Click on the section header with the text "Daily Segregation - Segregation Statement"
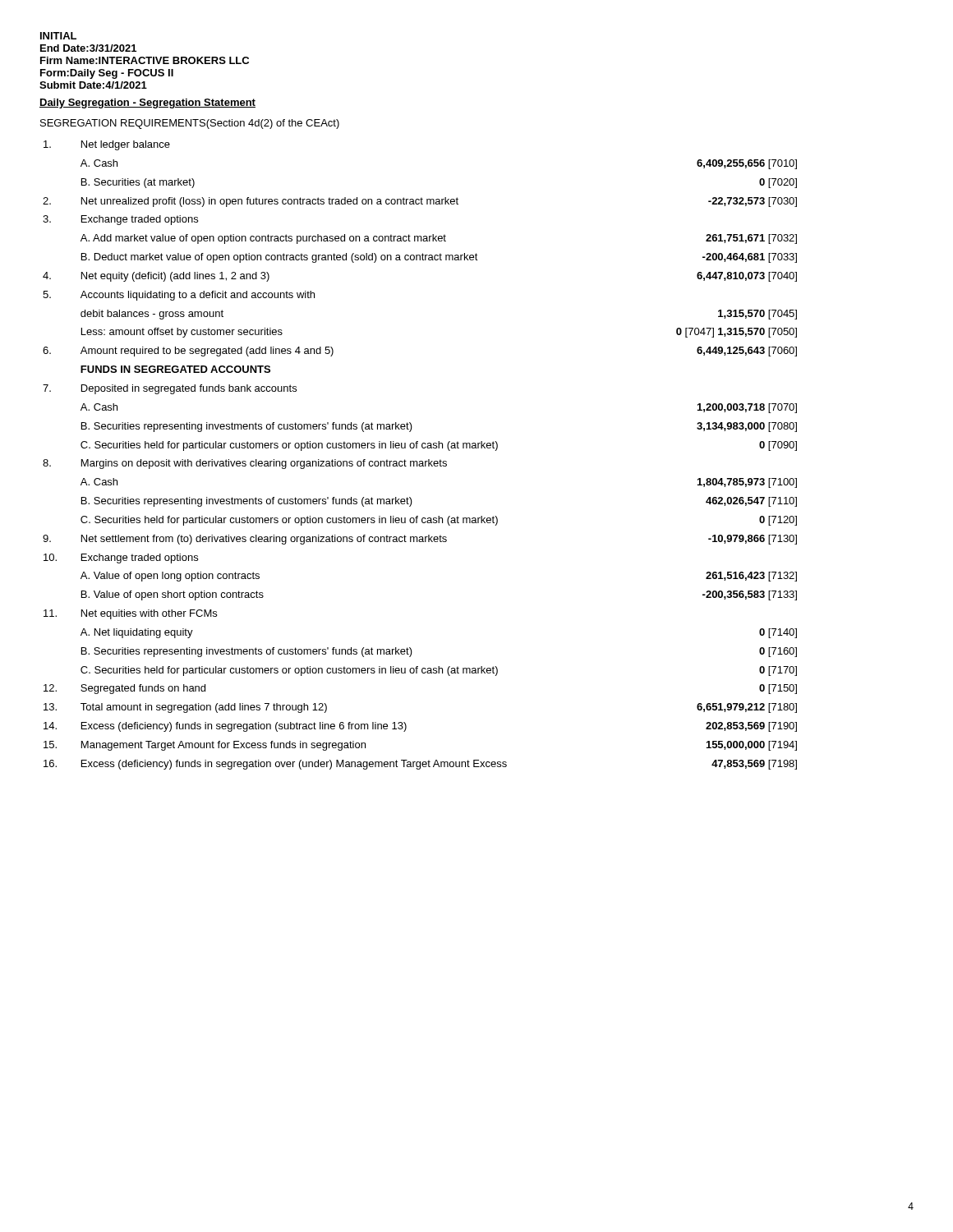Image resolution: width=953 pixels, height=1232 pixels. pyautogui.click(x=147, y=102)
